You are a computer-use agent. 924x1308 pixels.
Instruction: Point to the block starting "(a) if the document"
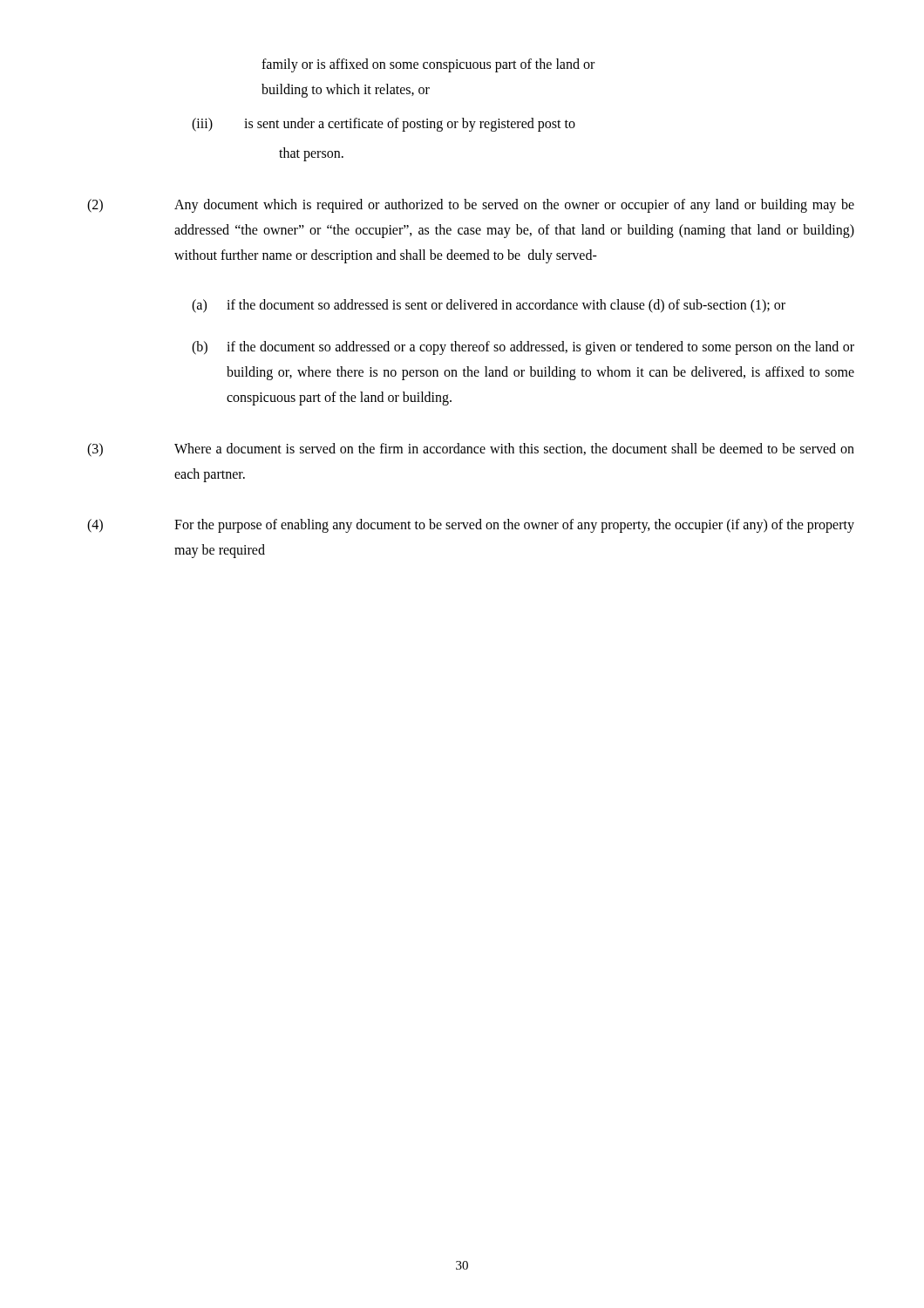523,305
